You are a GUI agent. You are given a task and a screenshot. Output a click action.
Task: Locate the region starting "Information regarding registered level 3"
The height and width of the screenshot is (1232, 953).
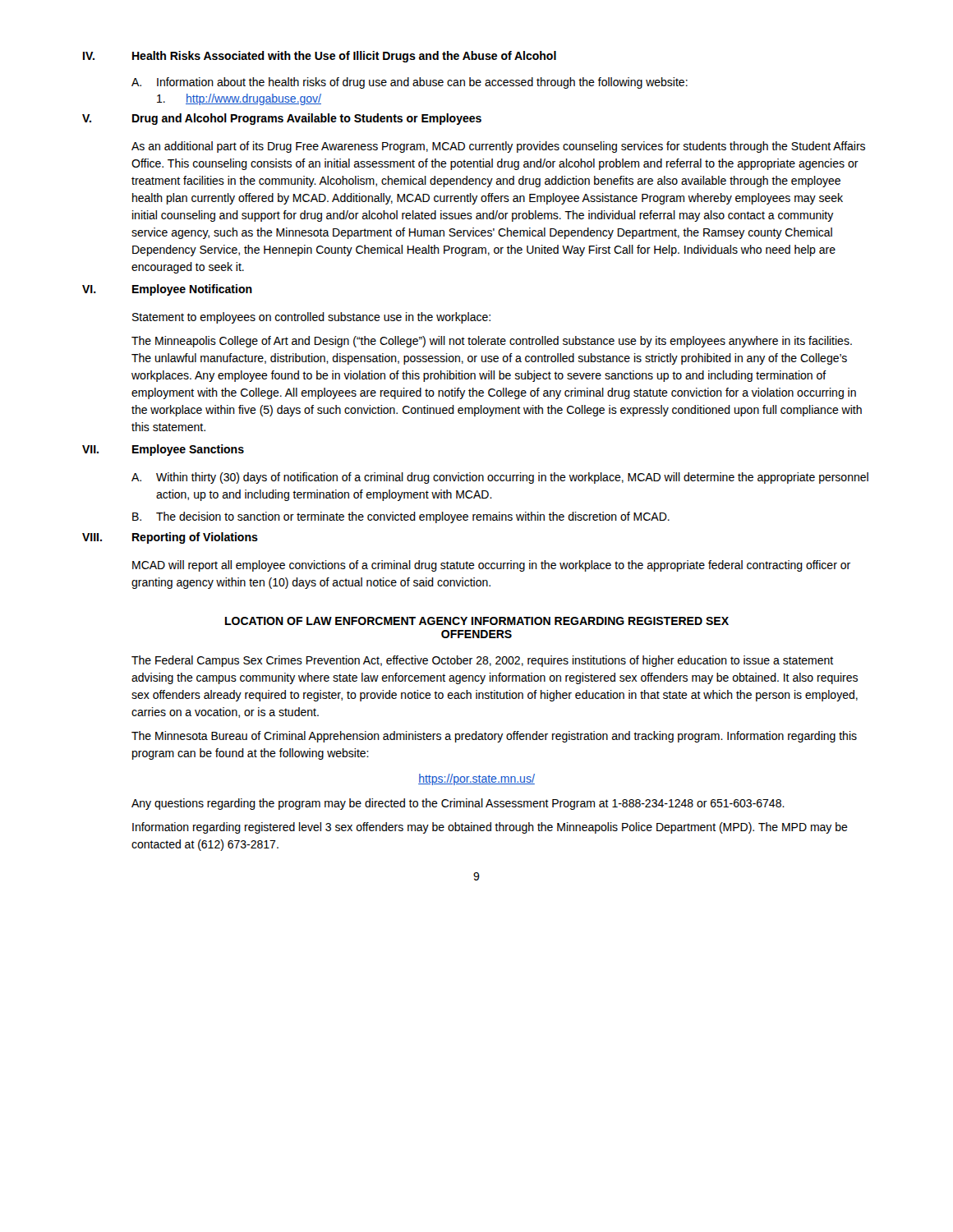(490, 836)
